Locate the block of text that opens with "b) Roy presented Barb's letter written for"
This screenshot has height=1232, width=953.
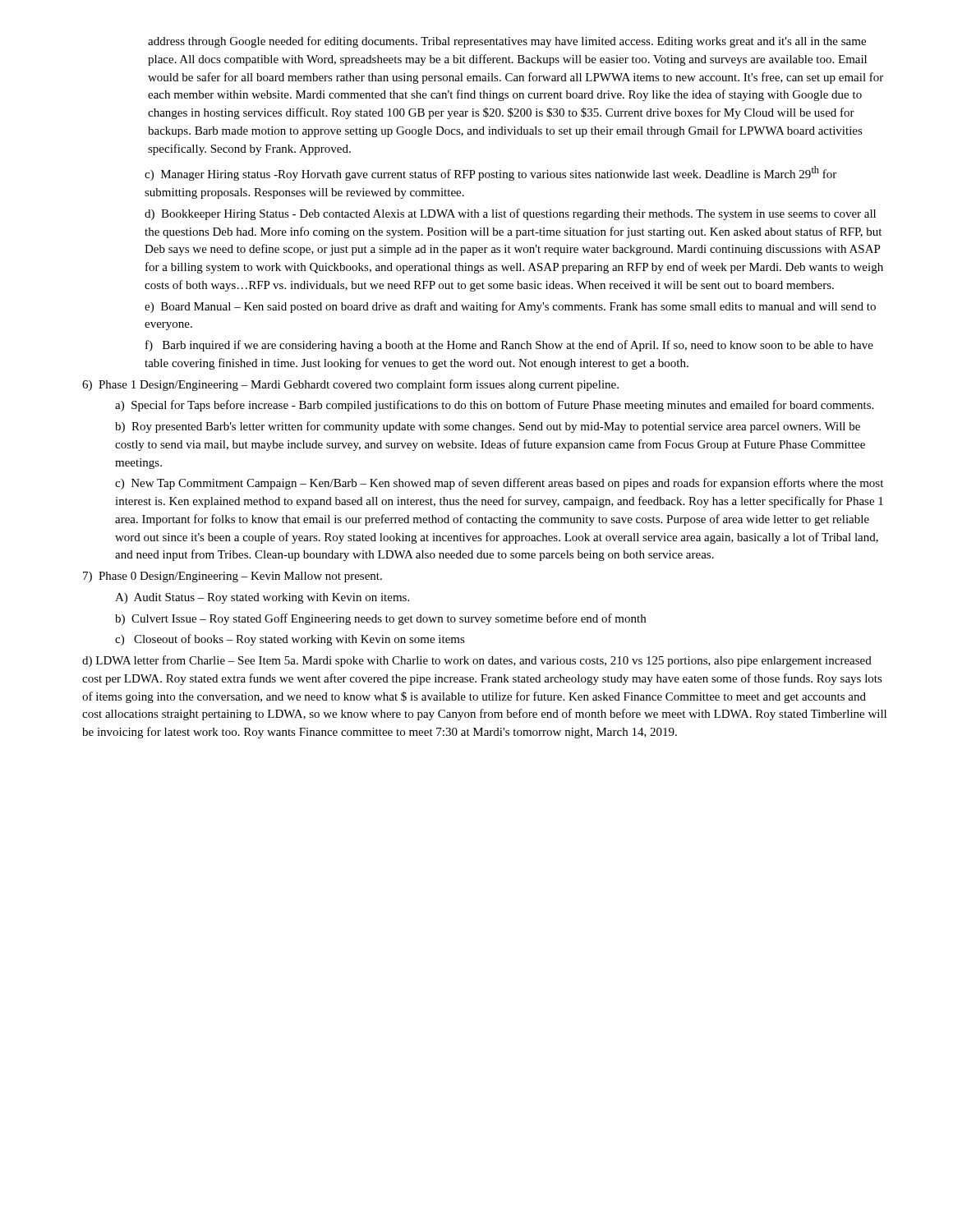point(476,445)
